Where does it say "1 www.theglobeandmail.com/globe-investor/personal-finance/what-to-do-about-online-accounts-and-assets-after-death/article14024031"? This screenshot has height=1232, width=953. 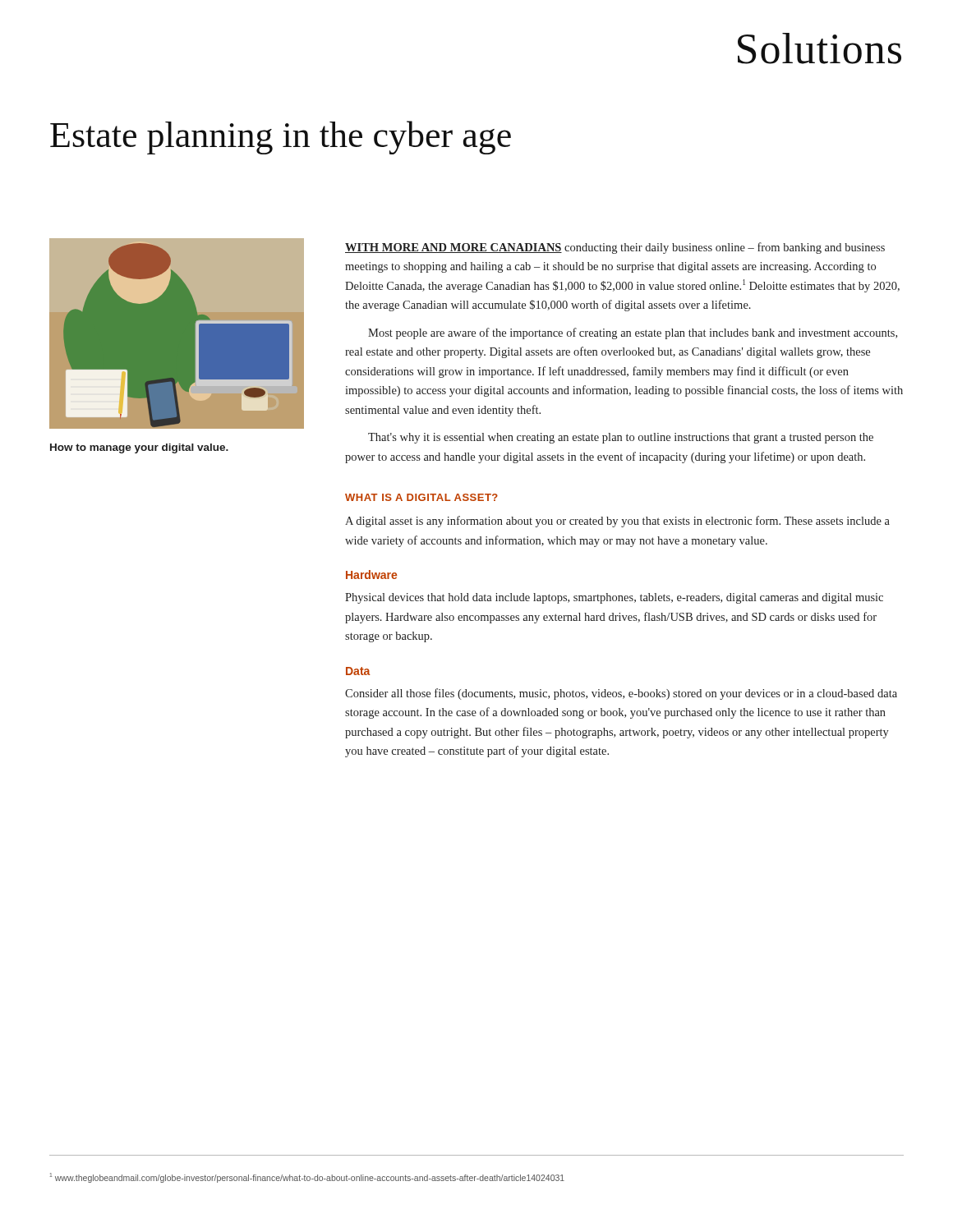click(x=476, y=1177)
